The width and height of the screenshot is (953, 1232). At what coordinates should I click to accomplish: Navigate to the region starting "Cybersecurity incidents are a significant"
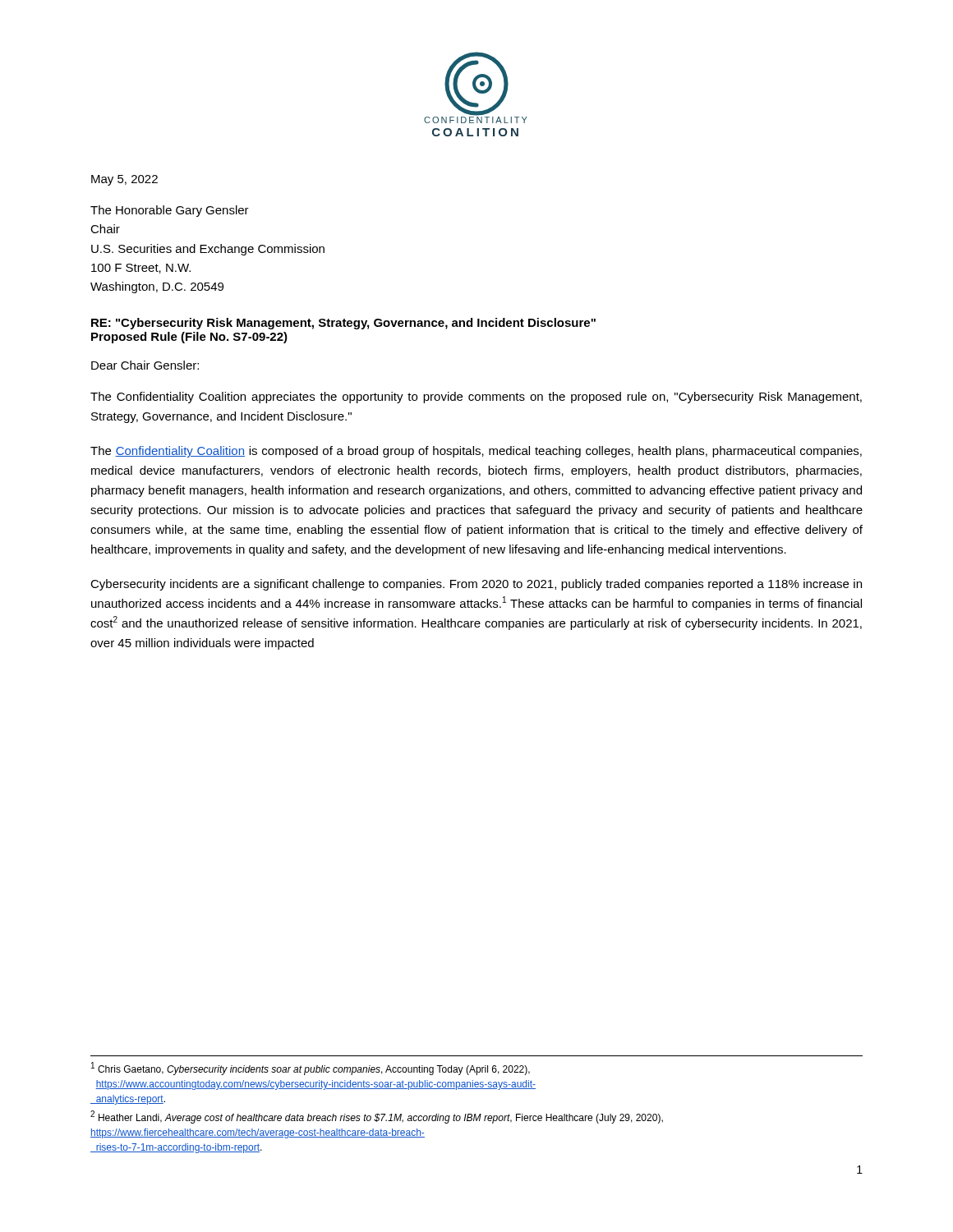476,613
